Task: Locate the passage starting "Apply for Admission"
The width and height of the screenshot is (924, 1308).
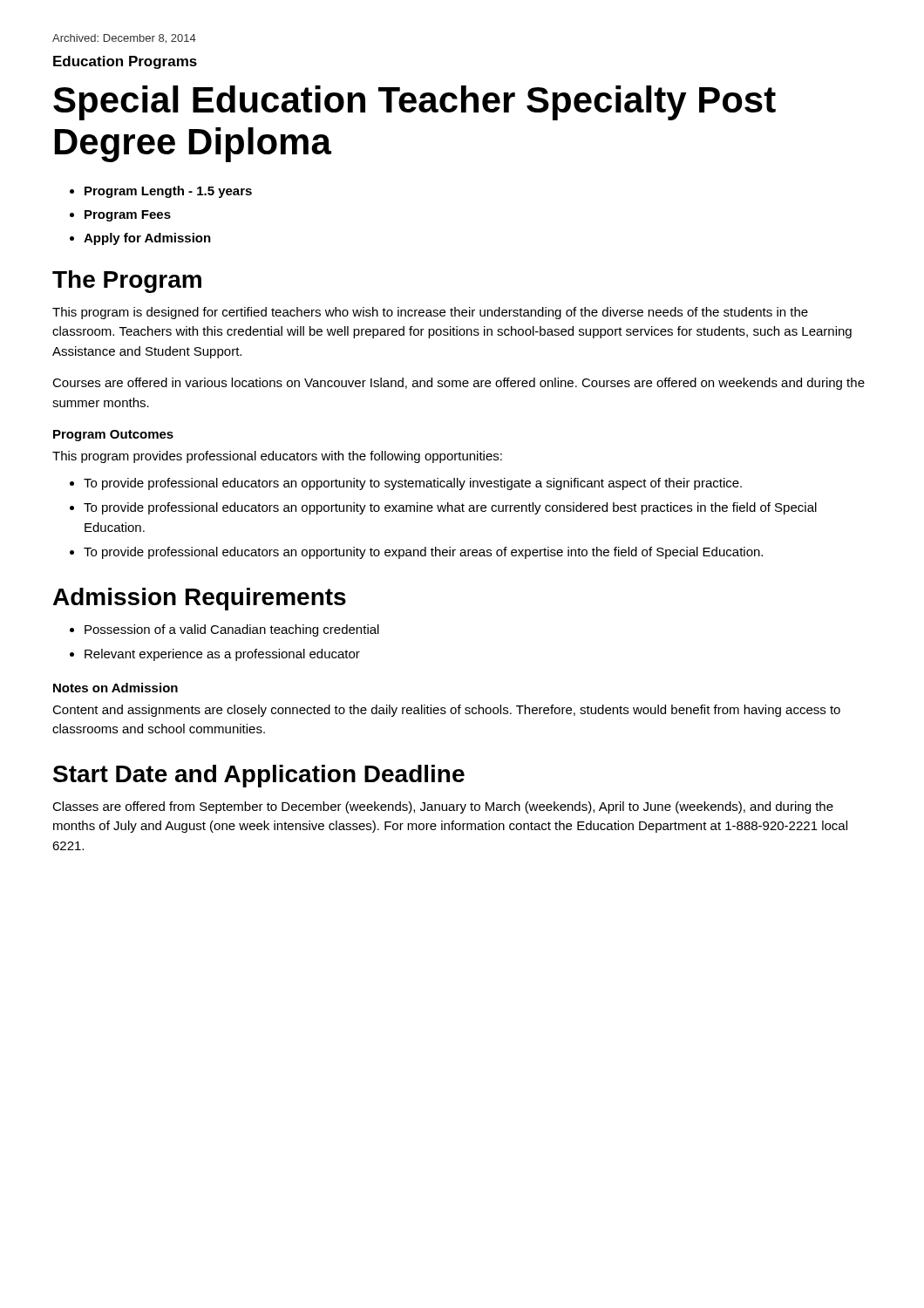Action: click(147, 237)
